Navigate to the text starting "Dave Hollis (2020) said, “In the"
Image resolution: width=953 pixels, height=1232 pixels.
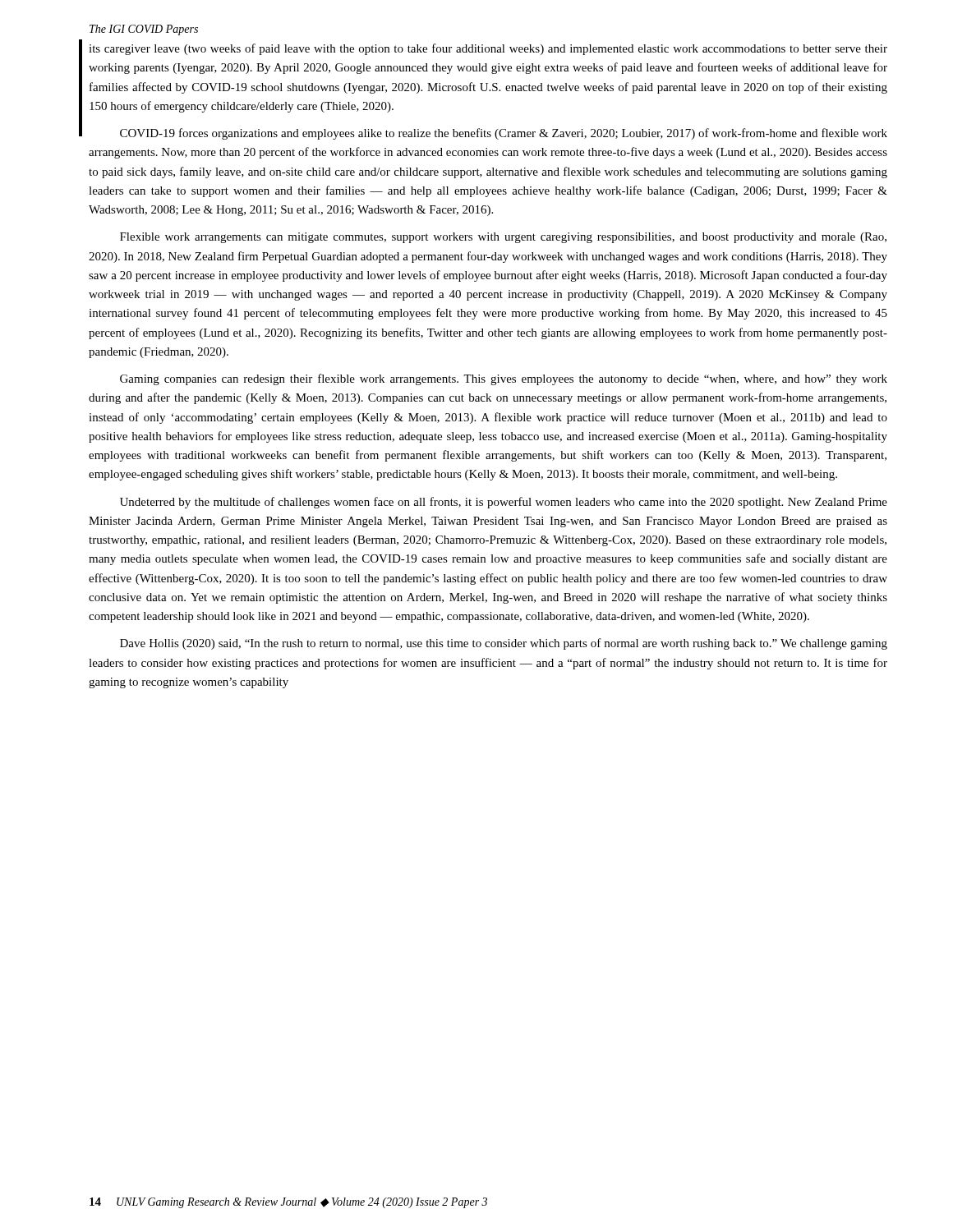488,663
